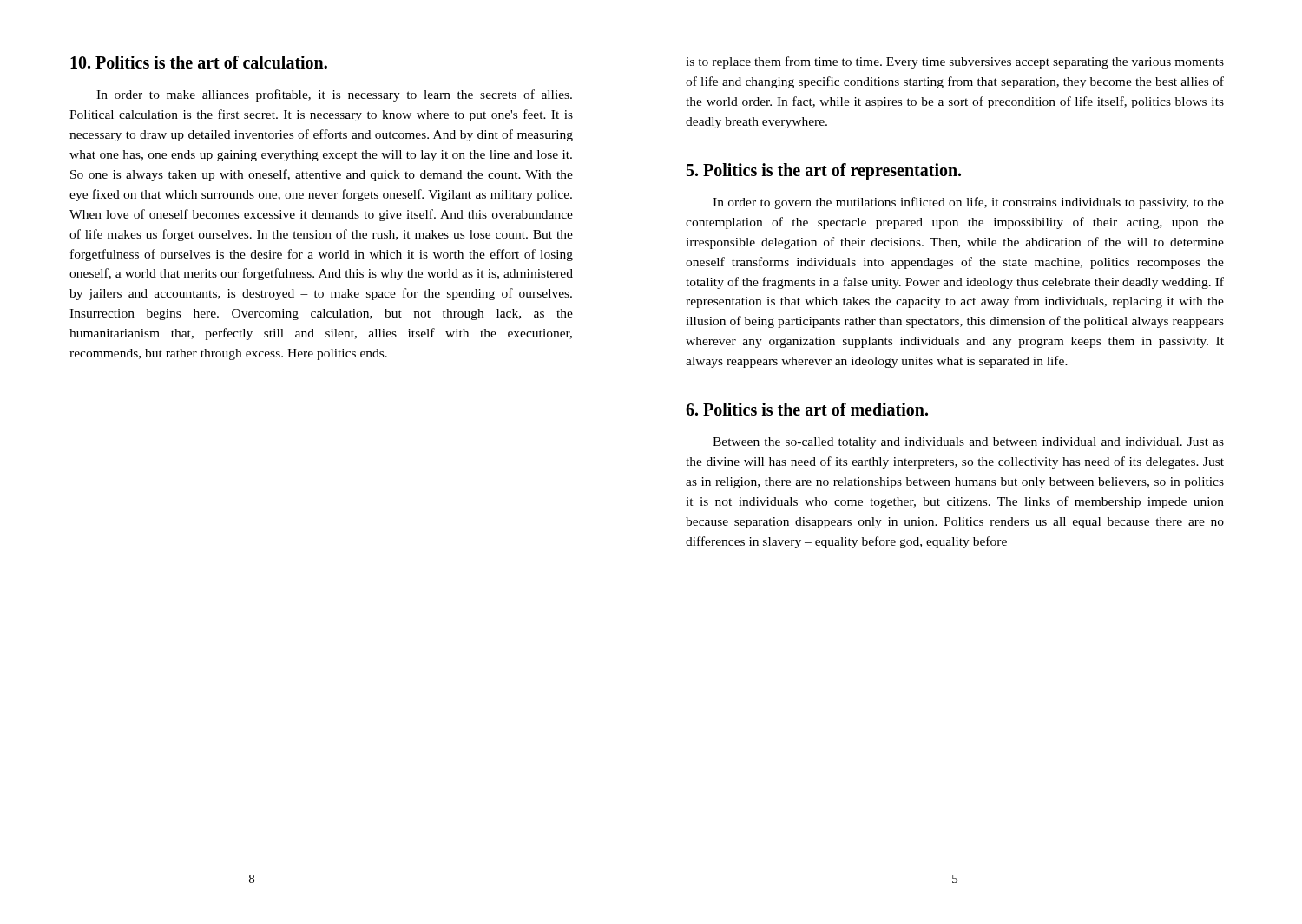Where is the section header that starts "6. Politics is the art of"?
This screenshot has height=924, width=1302.
tap(807, 409)
